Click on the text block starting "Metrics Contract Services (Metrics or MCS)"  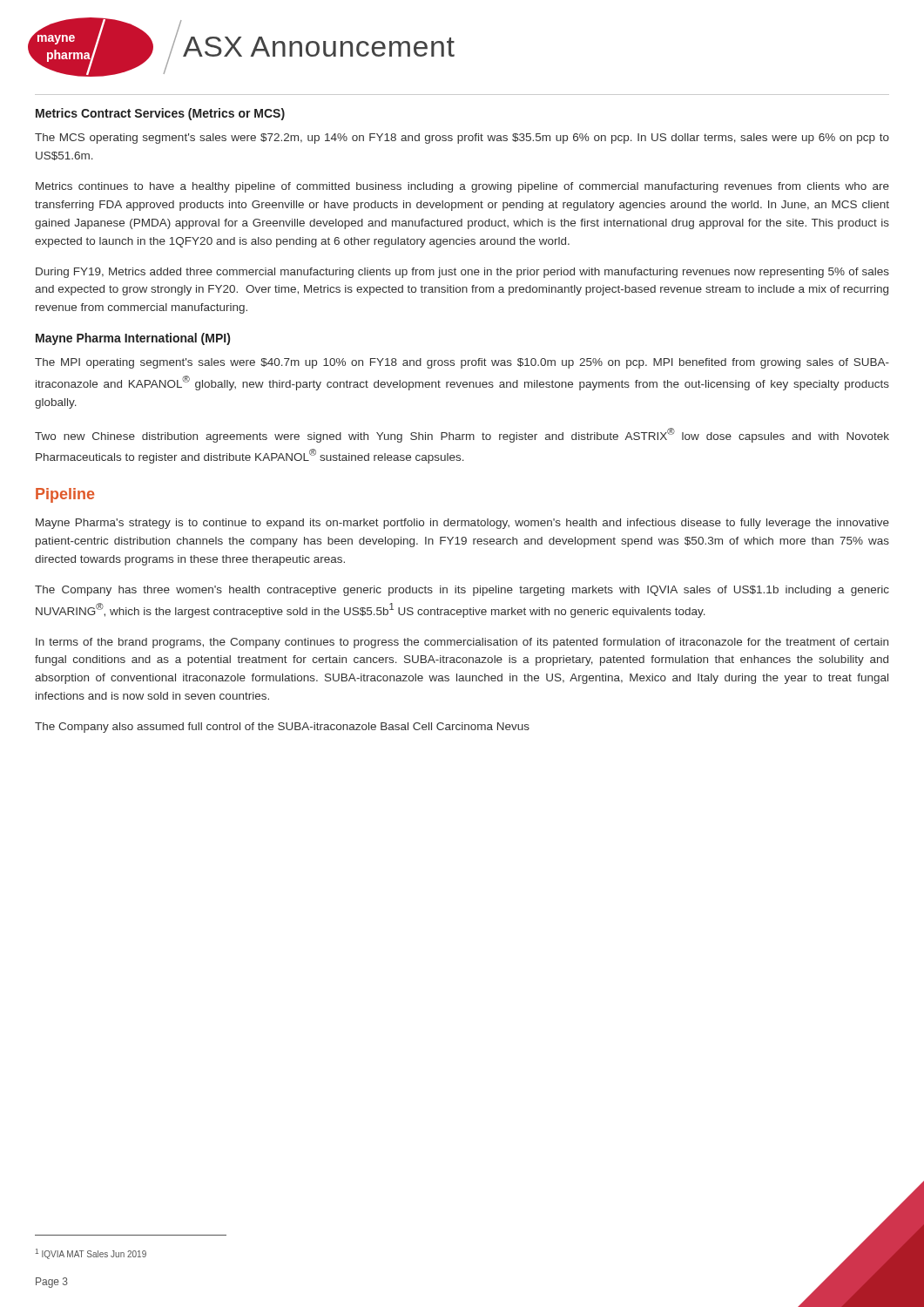coord(160,113)
